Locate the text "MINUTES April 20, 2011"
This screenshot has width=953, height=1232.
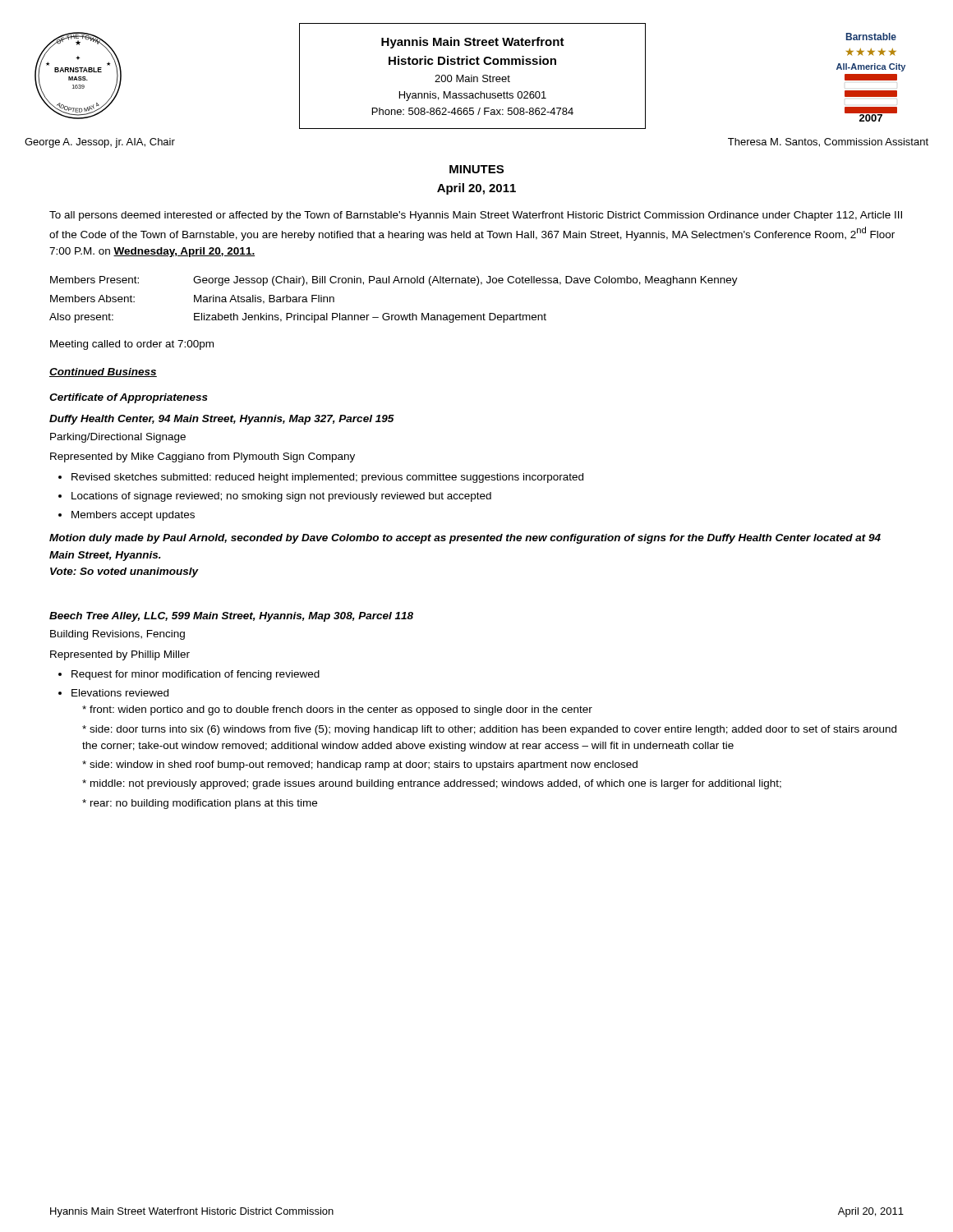pos(476,179)
